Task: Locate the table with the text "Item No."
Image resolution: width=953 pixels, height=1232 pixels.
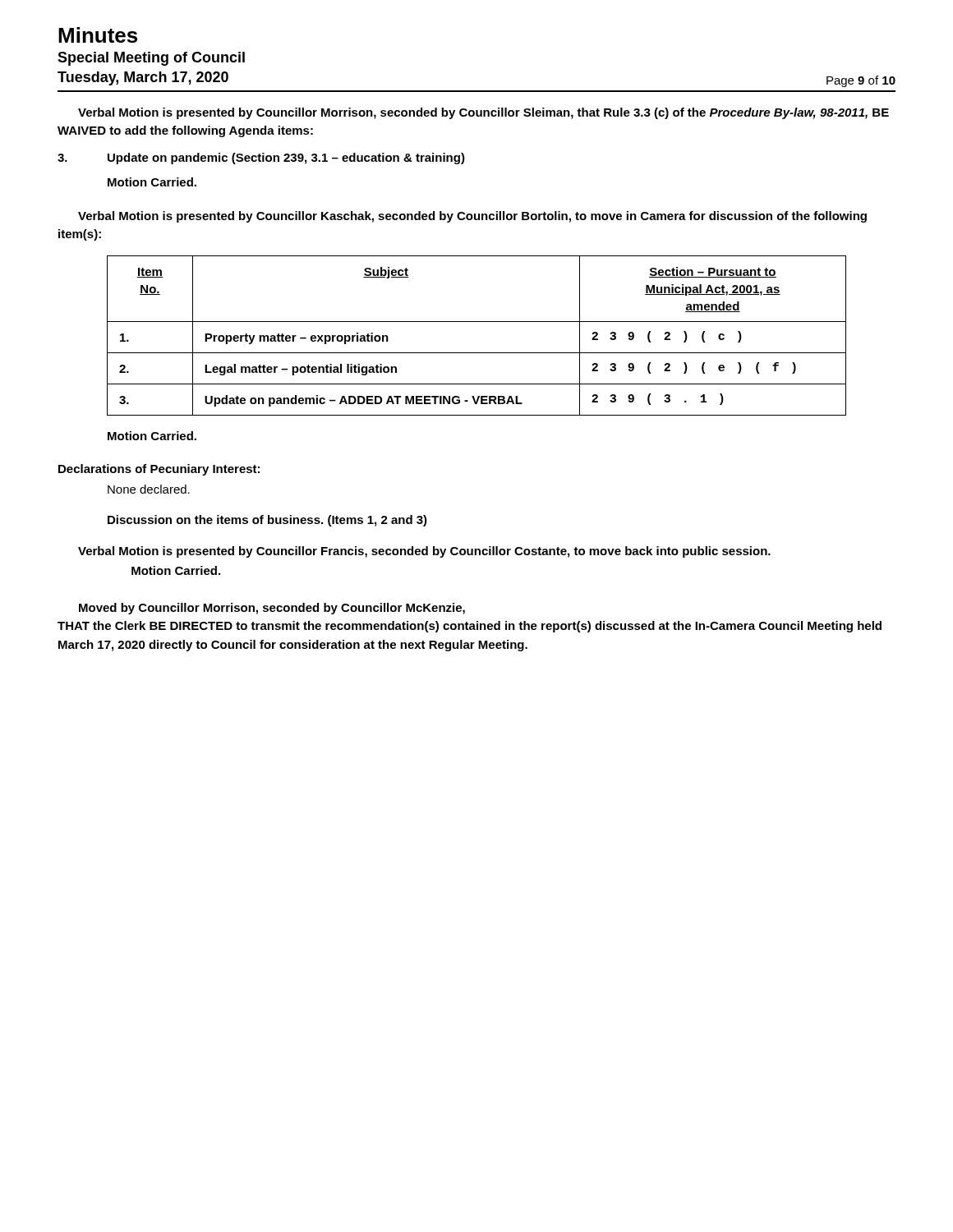Action: (476, 335)
